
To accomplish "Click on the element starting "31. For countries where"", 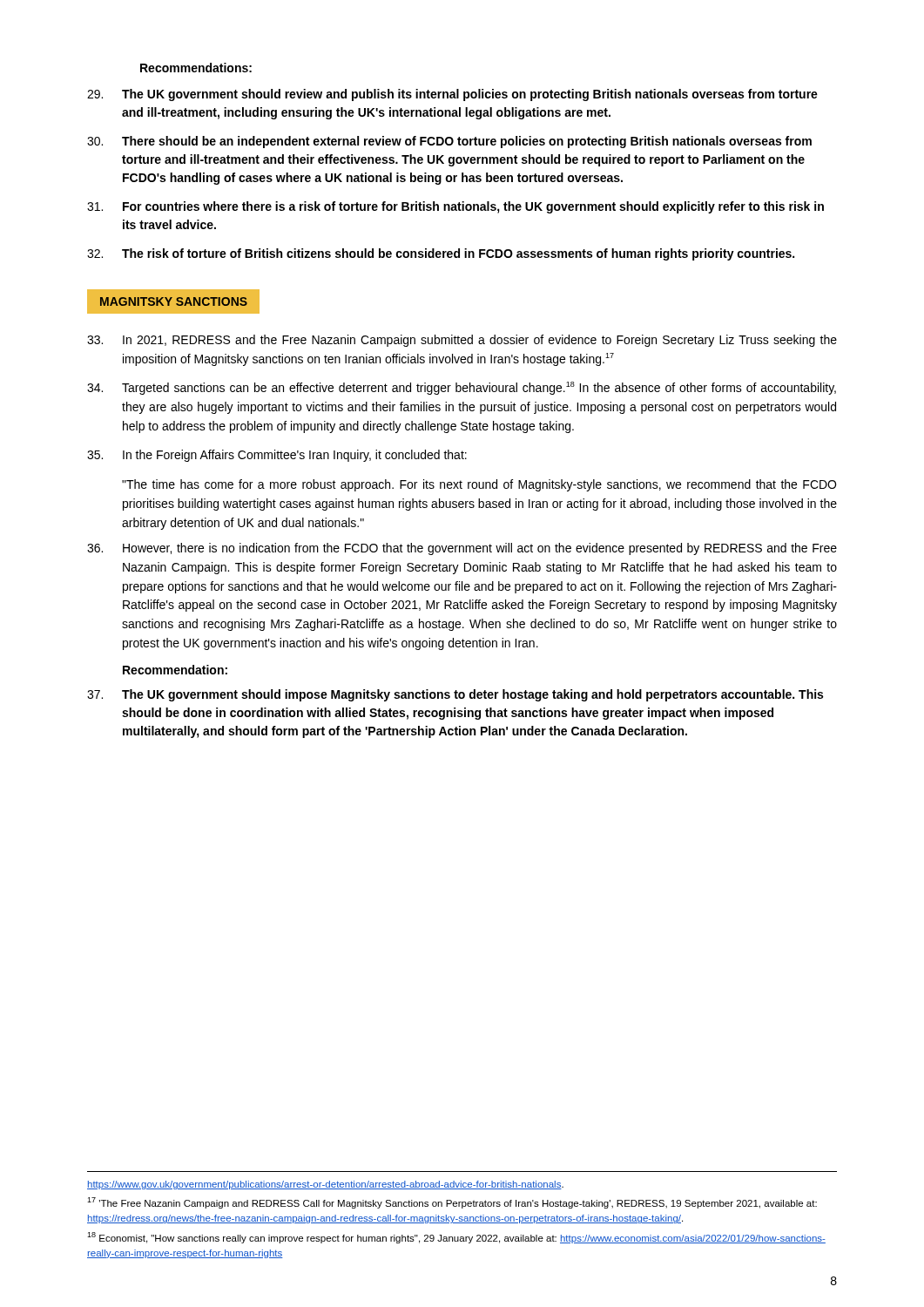I will (x=462, y=216).
